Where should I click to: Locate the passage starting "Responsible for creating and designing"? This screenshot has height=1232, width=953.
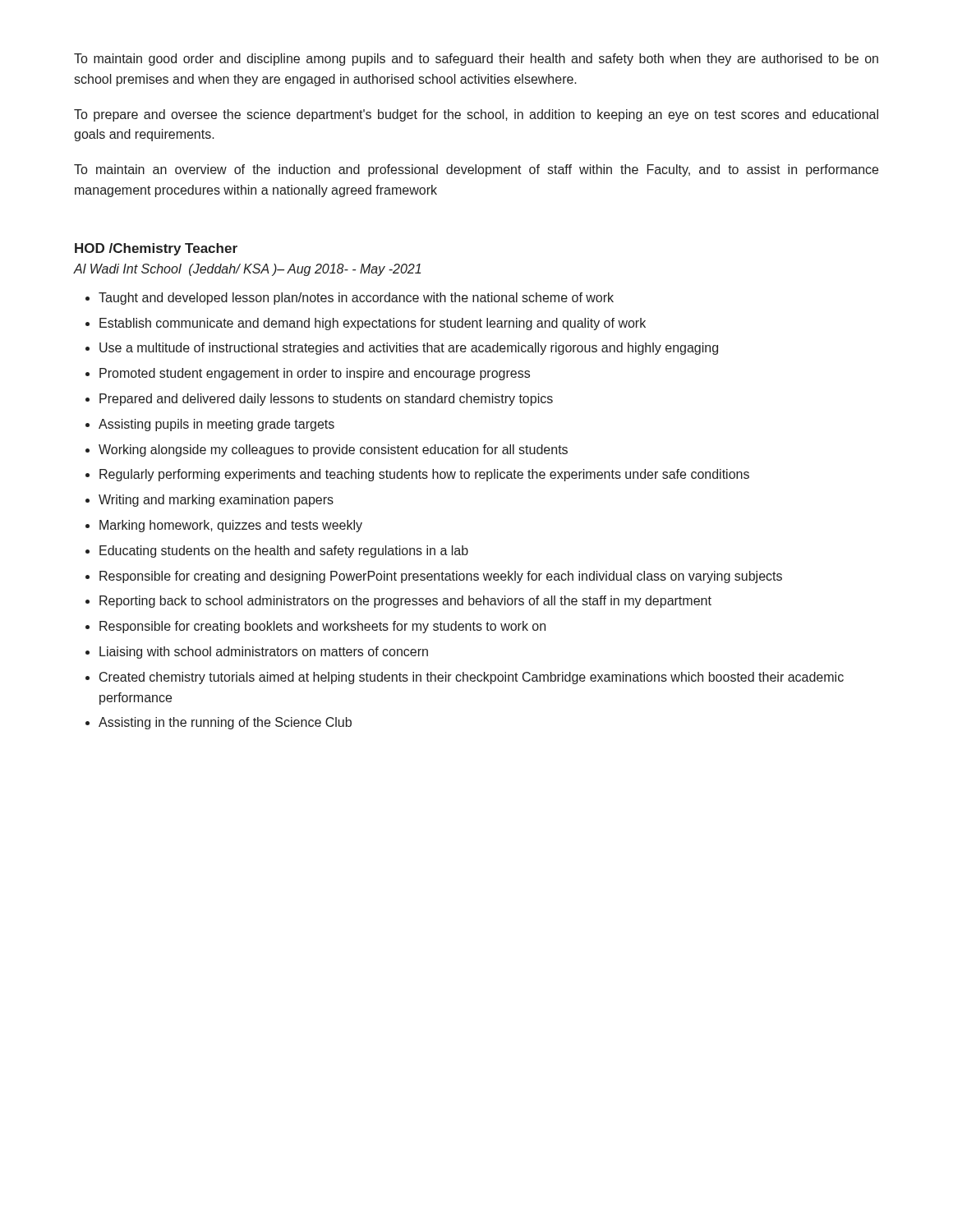pos(441,576)
